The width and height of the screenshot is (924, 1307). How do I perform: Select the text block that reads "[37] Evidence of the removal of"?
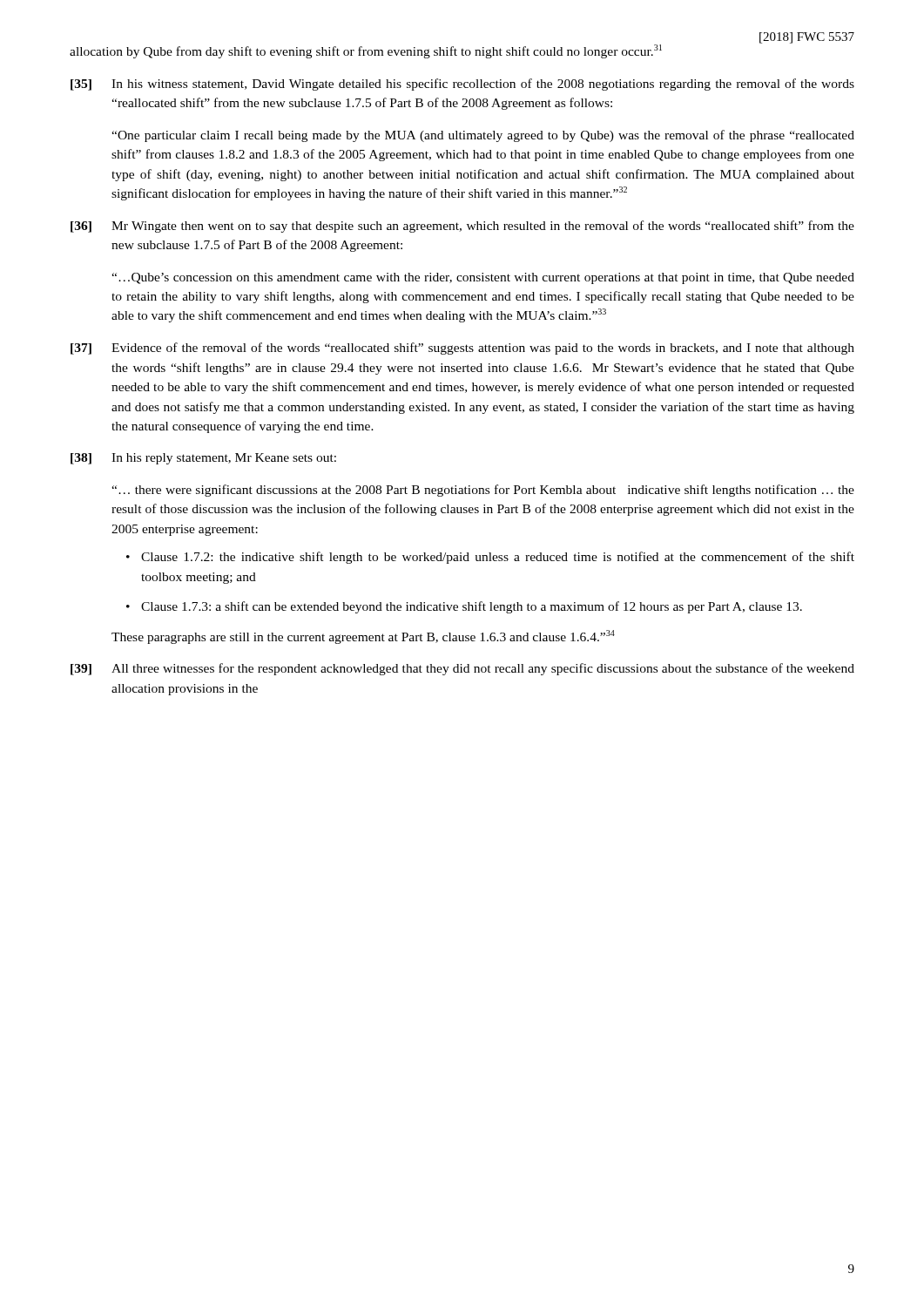[462, 387]
